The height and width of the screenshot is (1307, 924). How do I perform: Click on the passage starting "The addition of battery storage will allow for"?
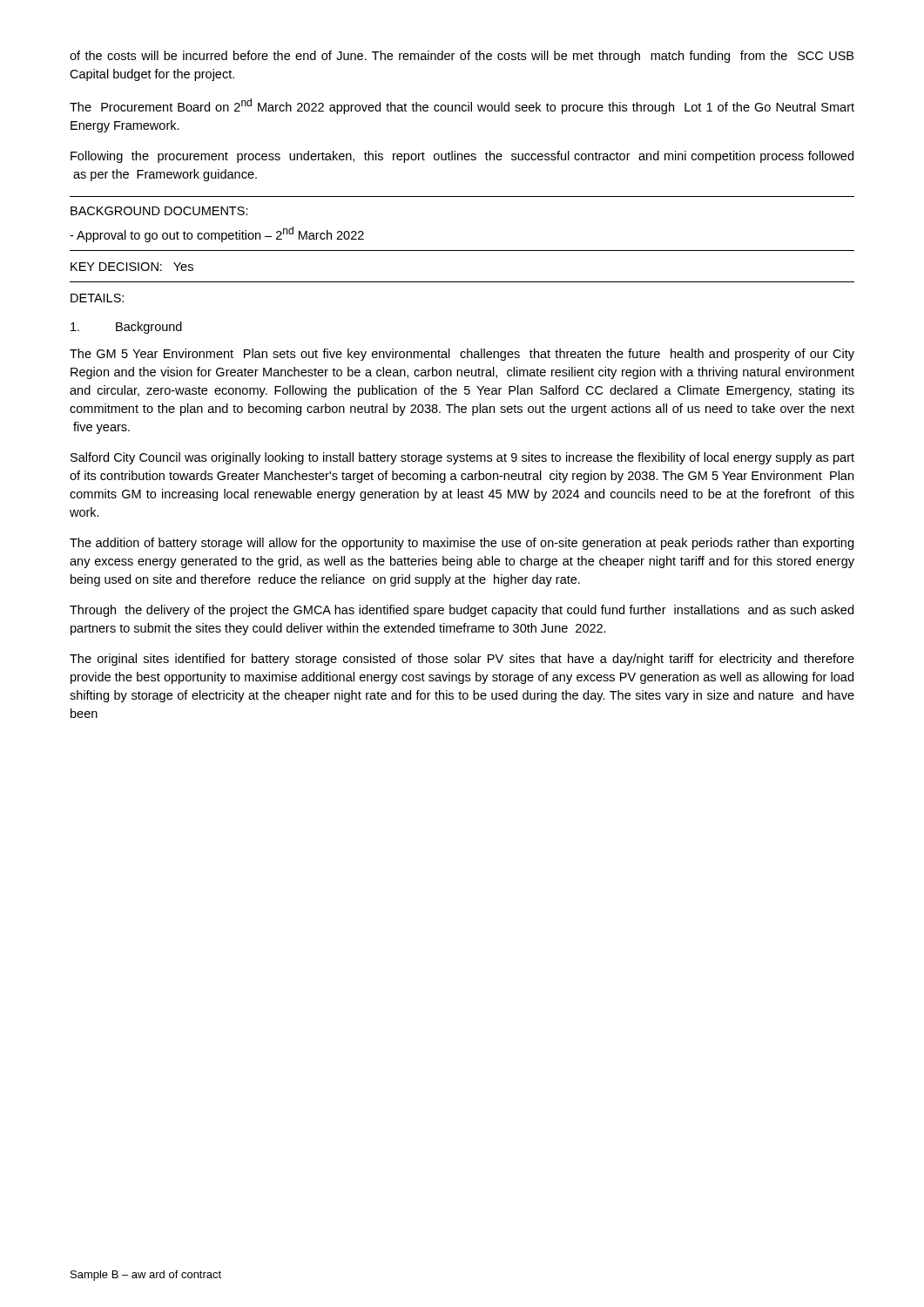pos(462,561)
